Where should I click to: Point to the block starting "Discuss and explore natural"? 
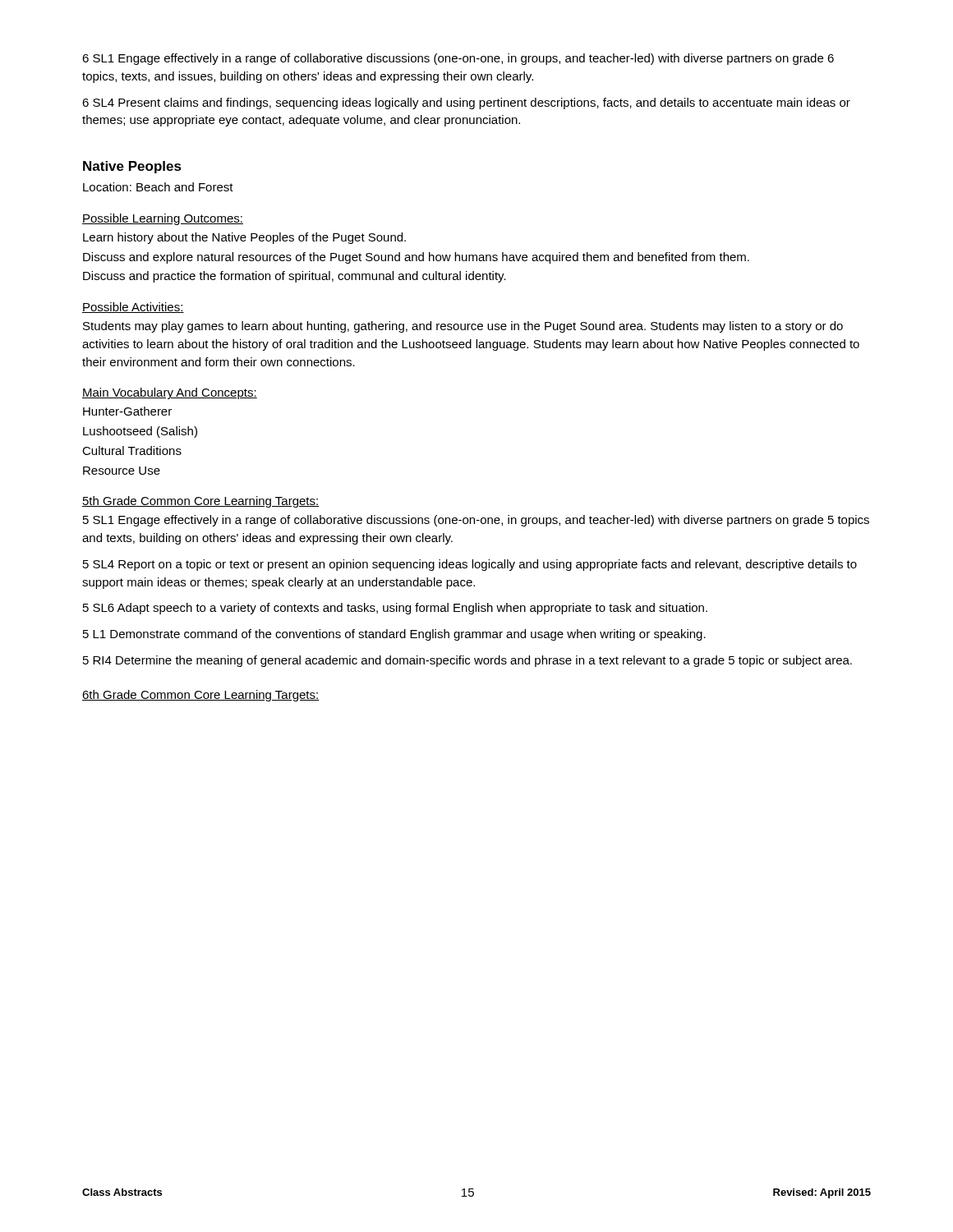coord(416,256)
